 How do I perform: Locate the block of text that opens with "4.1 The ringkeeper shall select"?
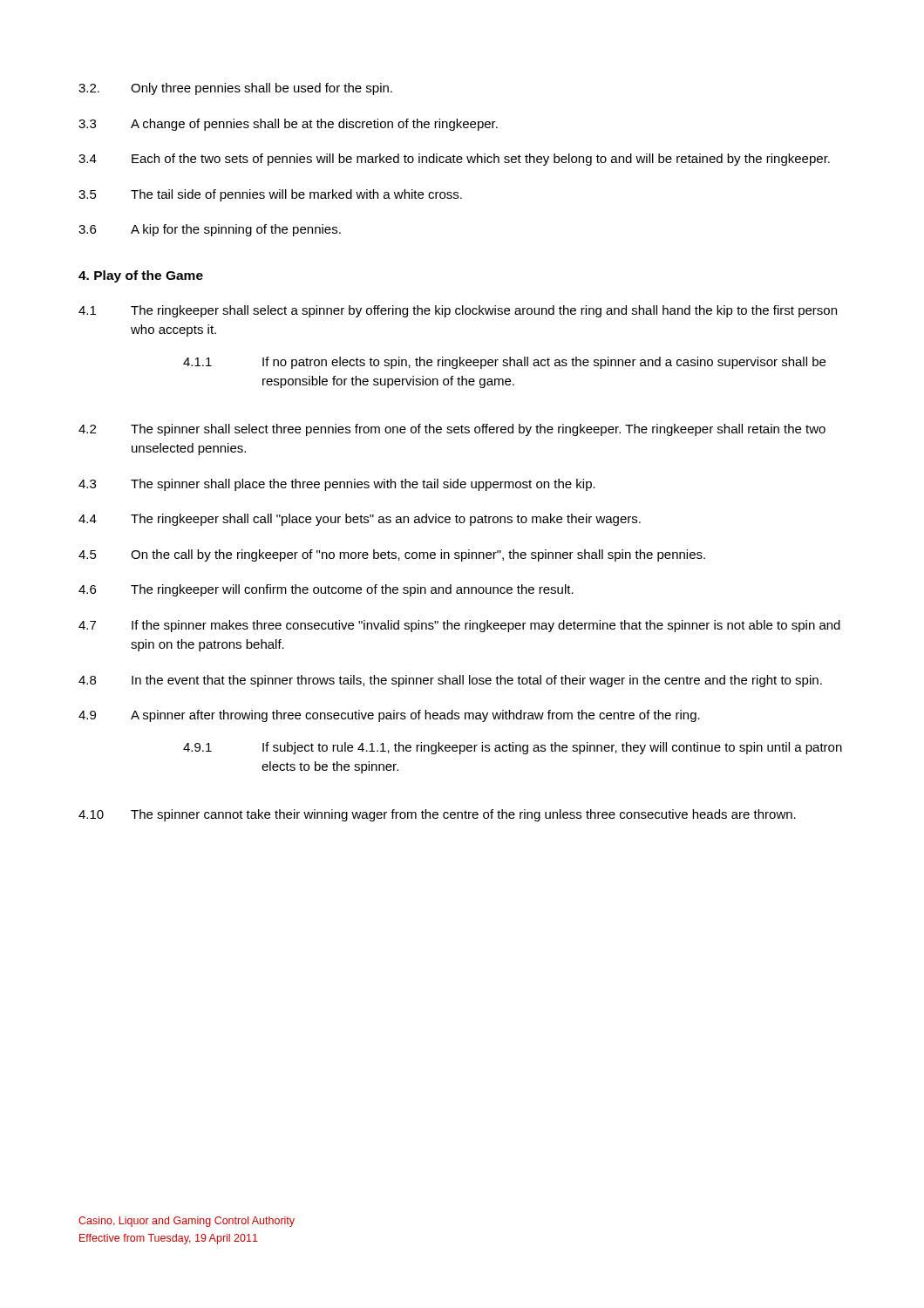pos(462,352)
